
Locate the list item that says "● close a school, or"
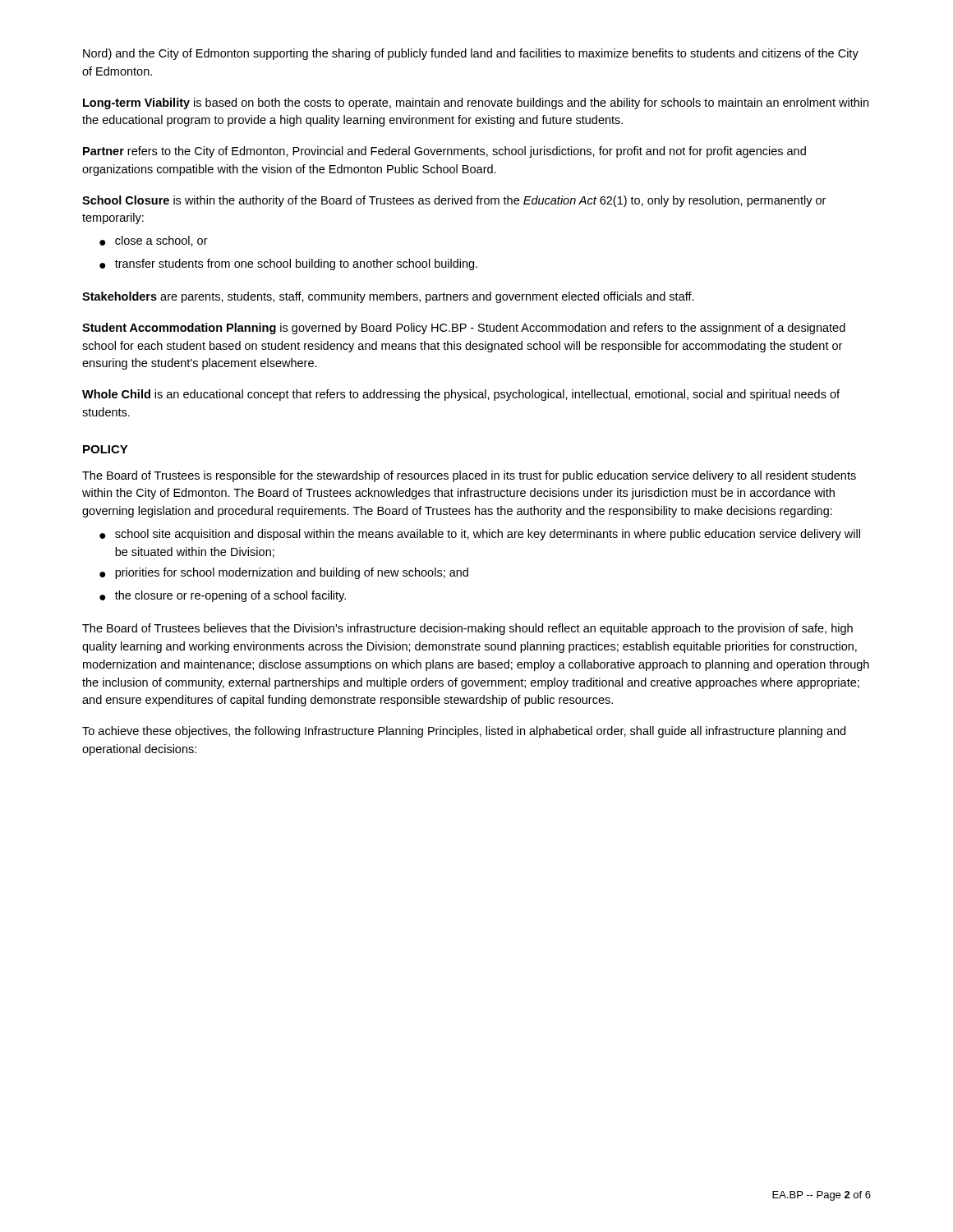click(x=153, y=242)
